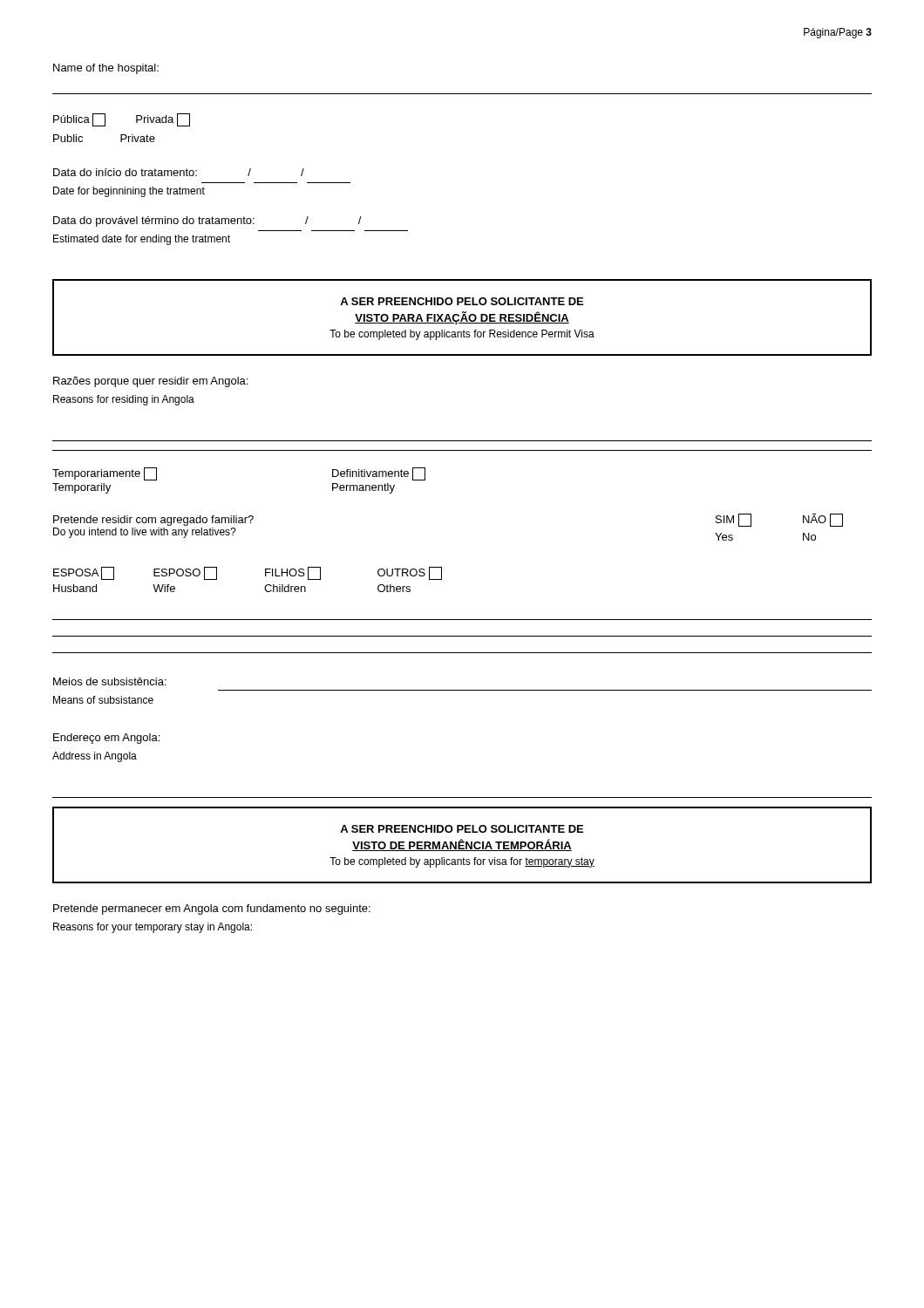The height and width of the screenshot is (1308, 924).
Task: Select the text block that says "Pretende permanecer em Angola"
Action: click(x=212, y=909)
